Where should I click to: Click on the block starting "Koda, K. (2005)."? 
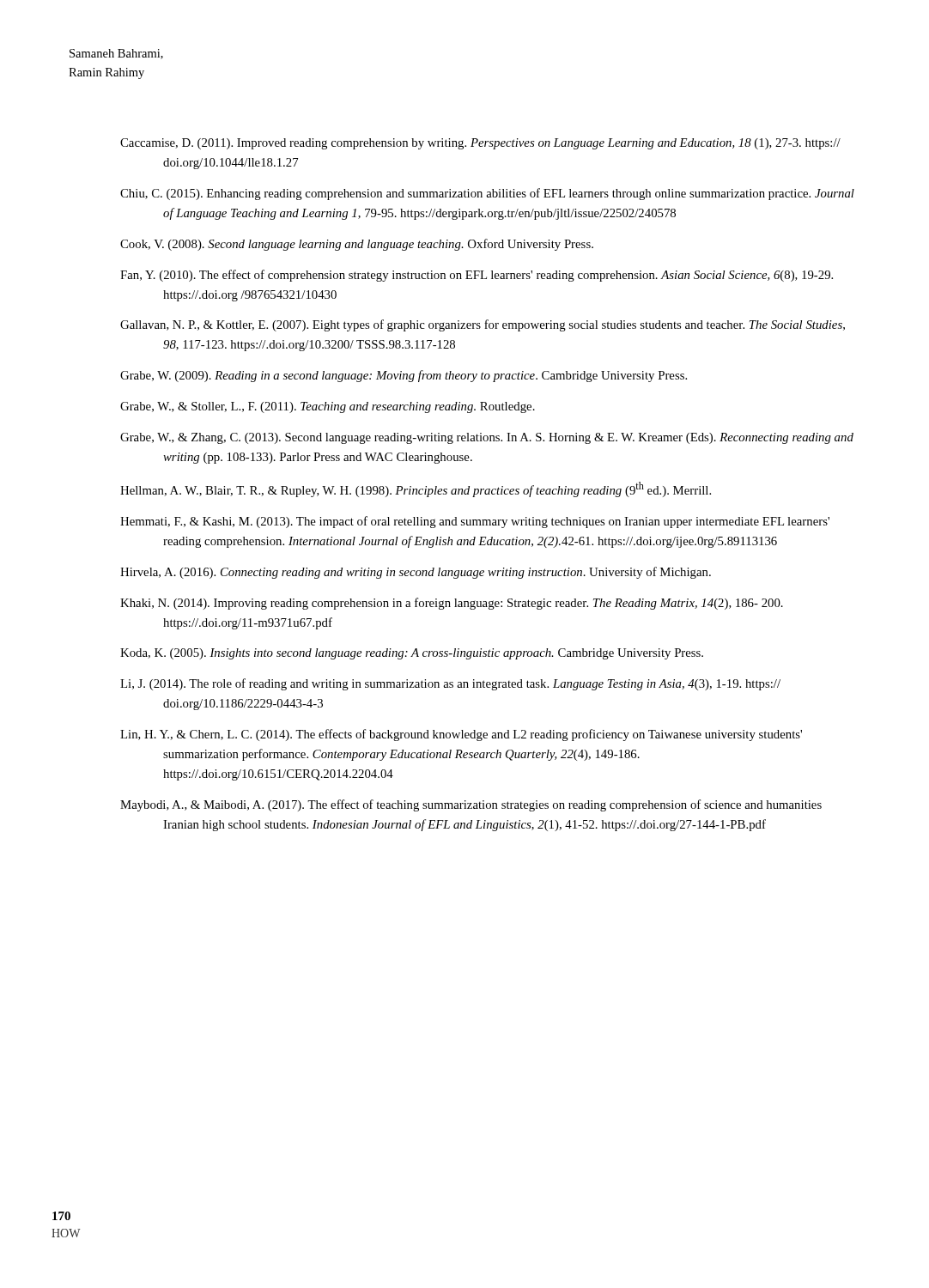click(x=412, y=653)
